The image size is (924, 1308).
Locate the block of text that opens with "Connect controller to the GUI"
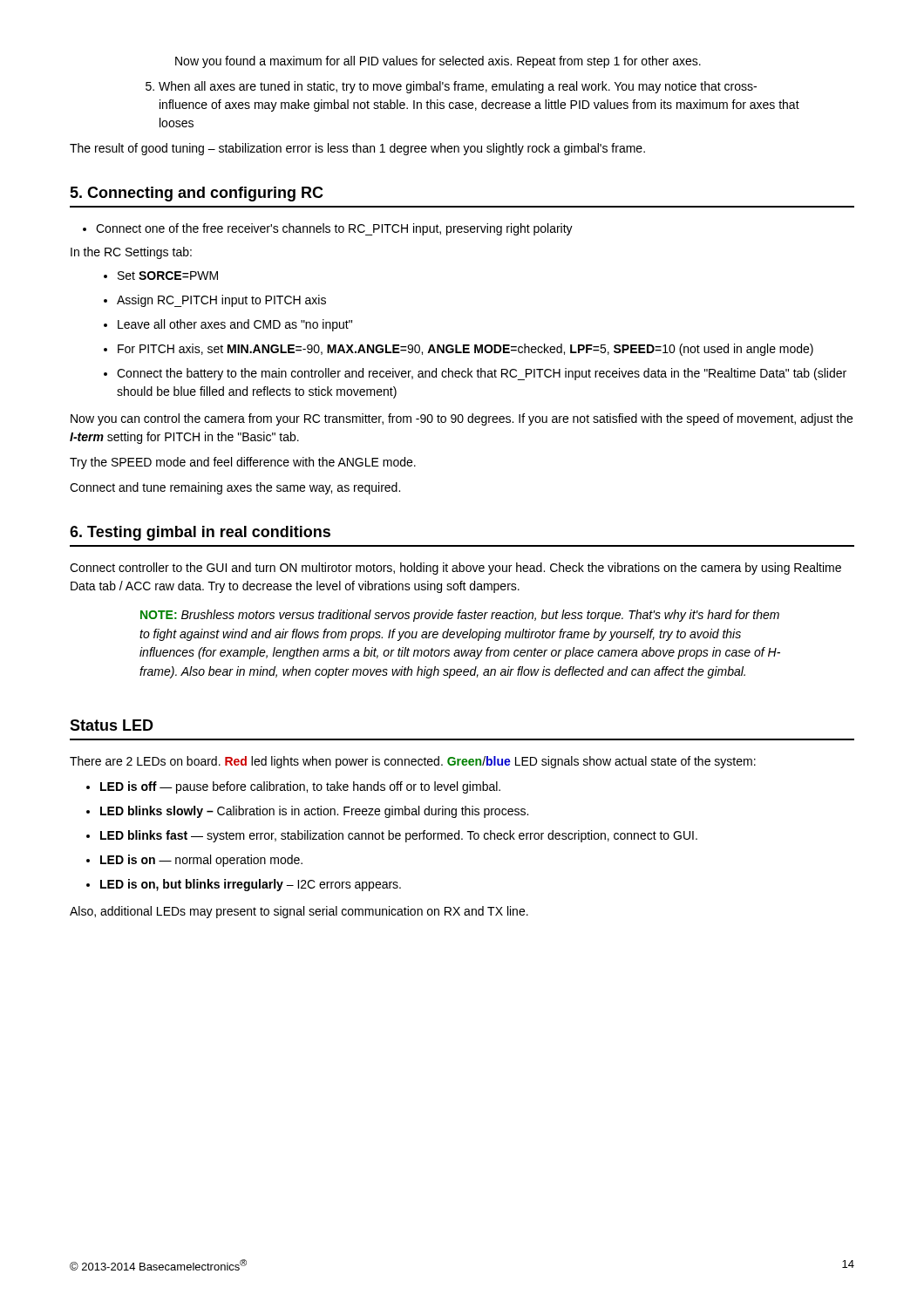[x=456, y=577]
